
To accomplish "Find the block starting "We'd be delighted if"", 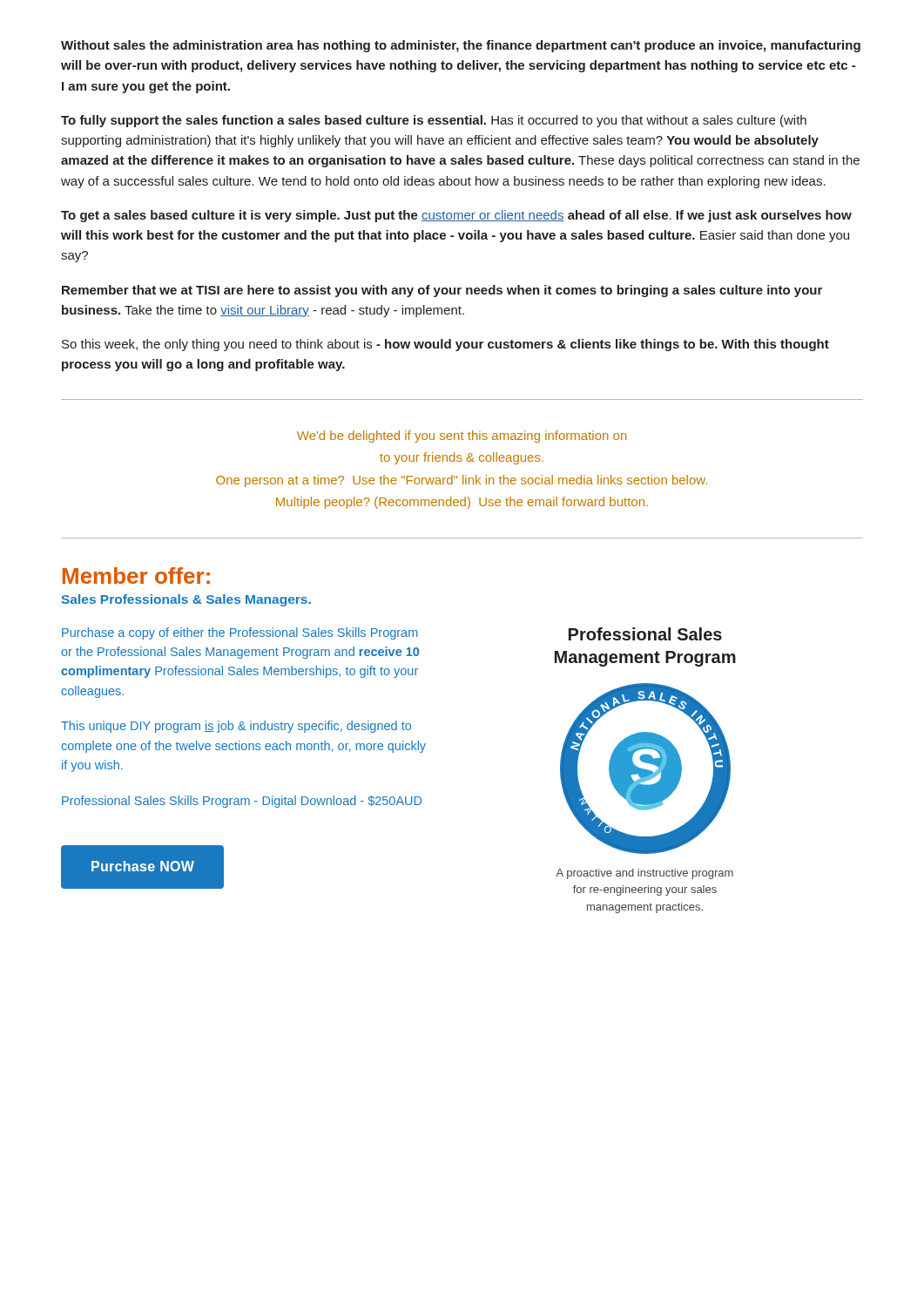I will click(x=462, y=468).
